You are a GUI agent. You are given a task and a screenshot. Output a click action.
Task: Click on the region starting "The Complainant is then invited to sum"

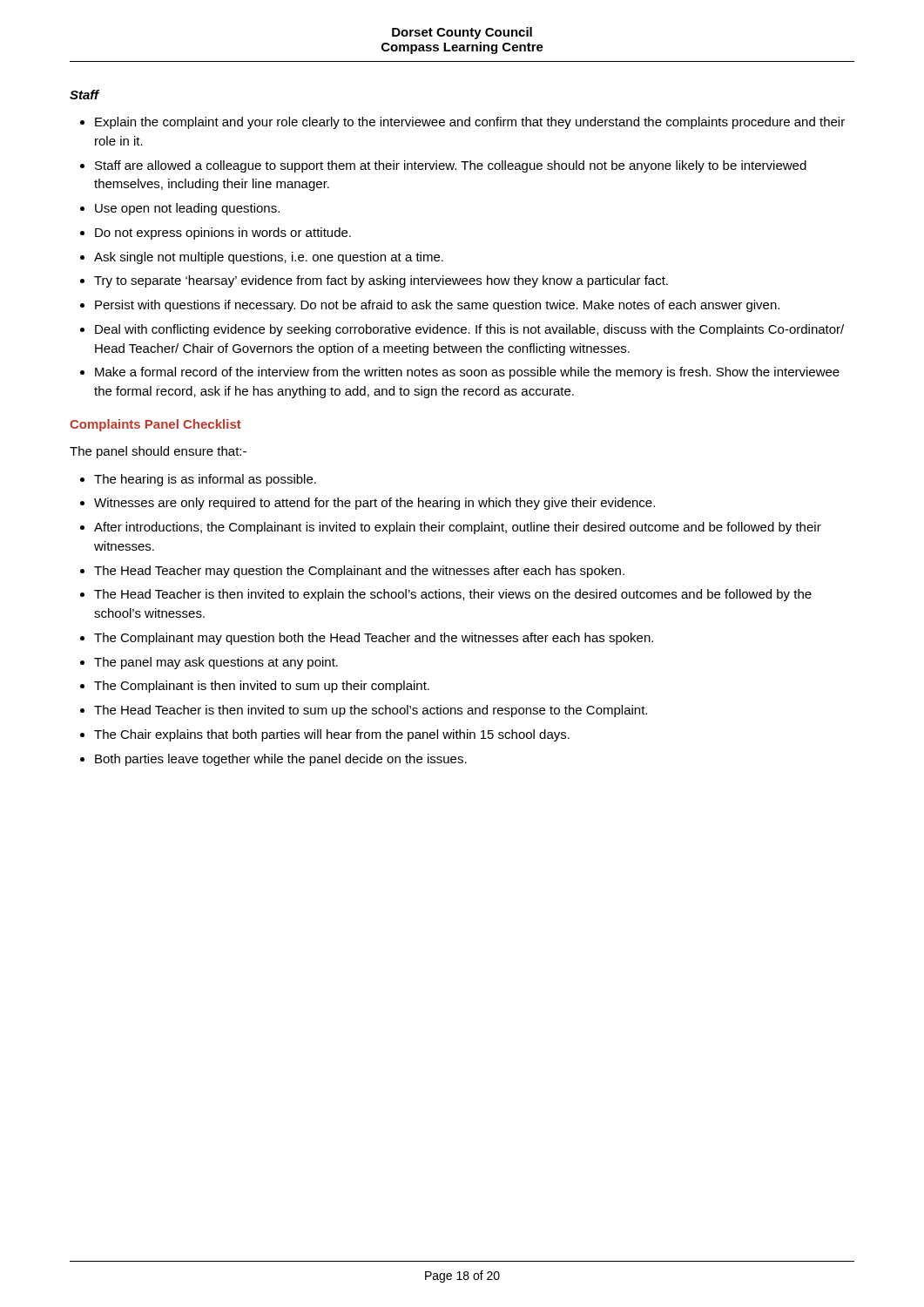pos(262,686)
